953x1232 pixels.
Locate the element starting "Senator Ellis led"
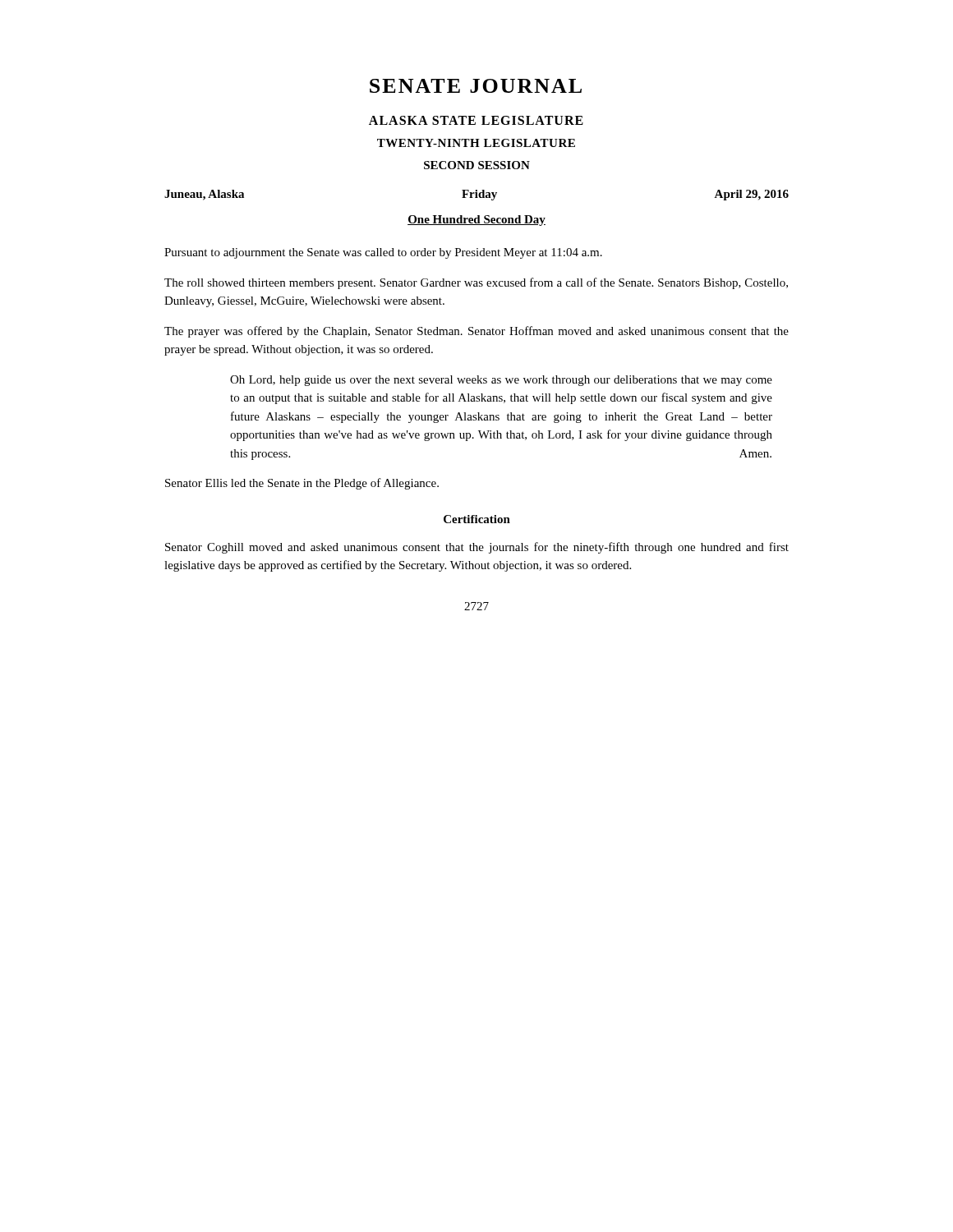pyautogui.click(x=302, y=483)
